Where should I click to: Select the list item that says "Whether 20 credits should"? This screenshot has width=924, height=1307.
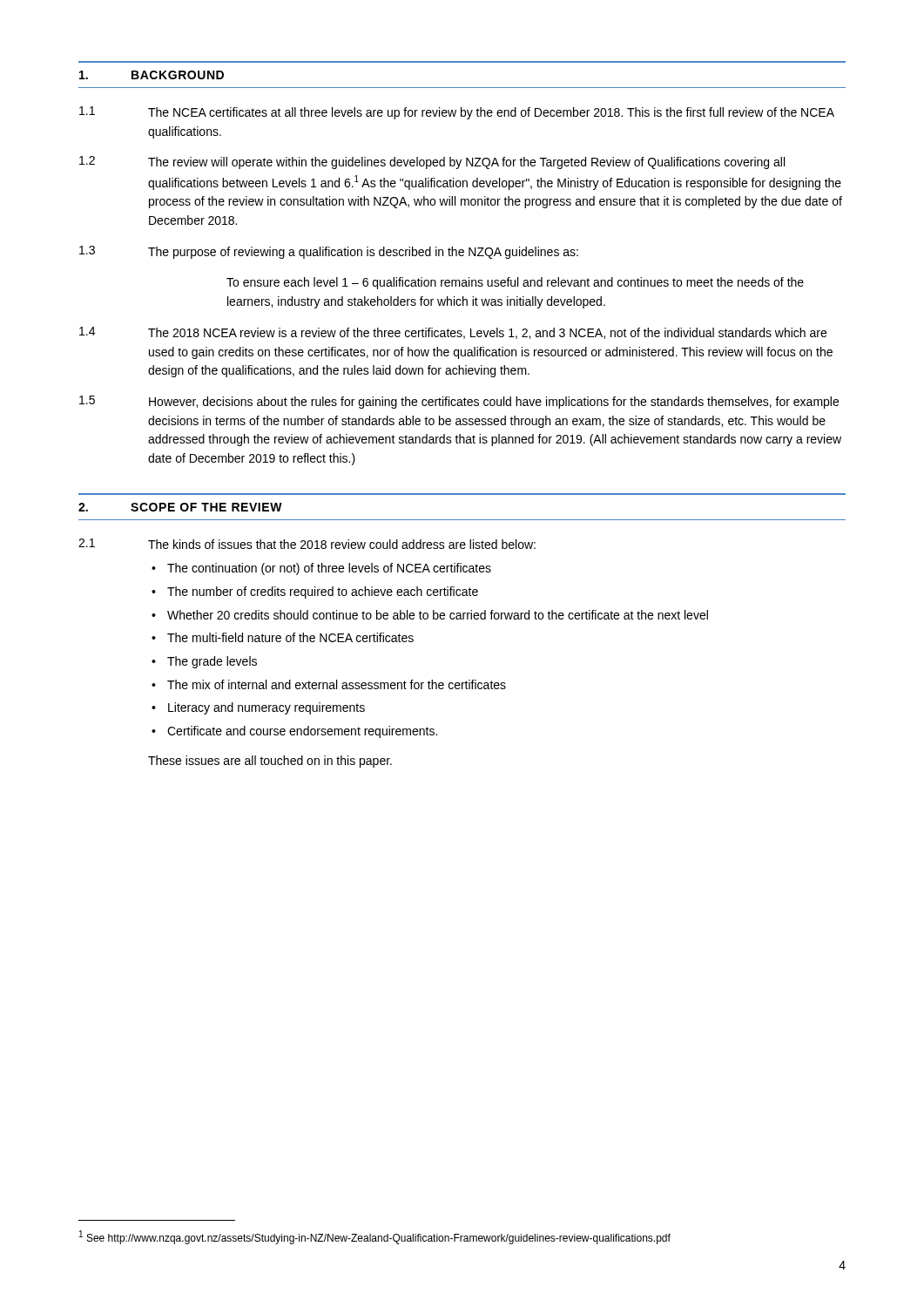point(438,615)
